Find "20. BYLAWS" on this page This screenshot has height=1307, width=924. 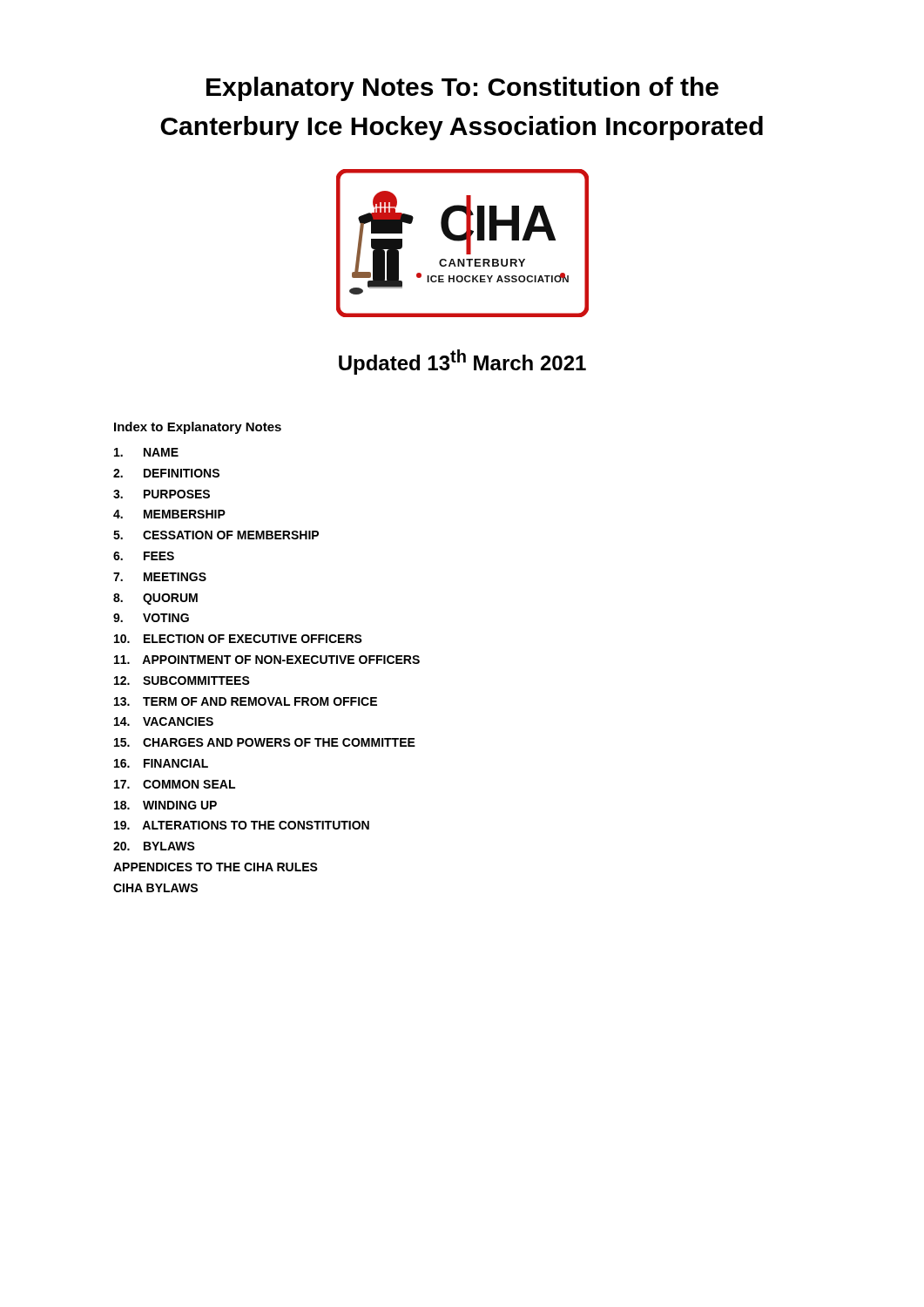click(154, 846)
